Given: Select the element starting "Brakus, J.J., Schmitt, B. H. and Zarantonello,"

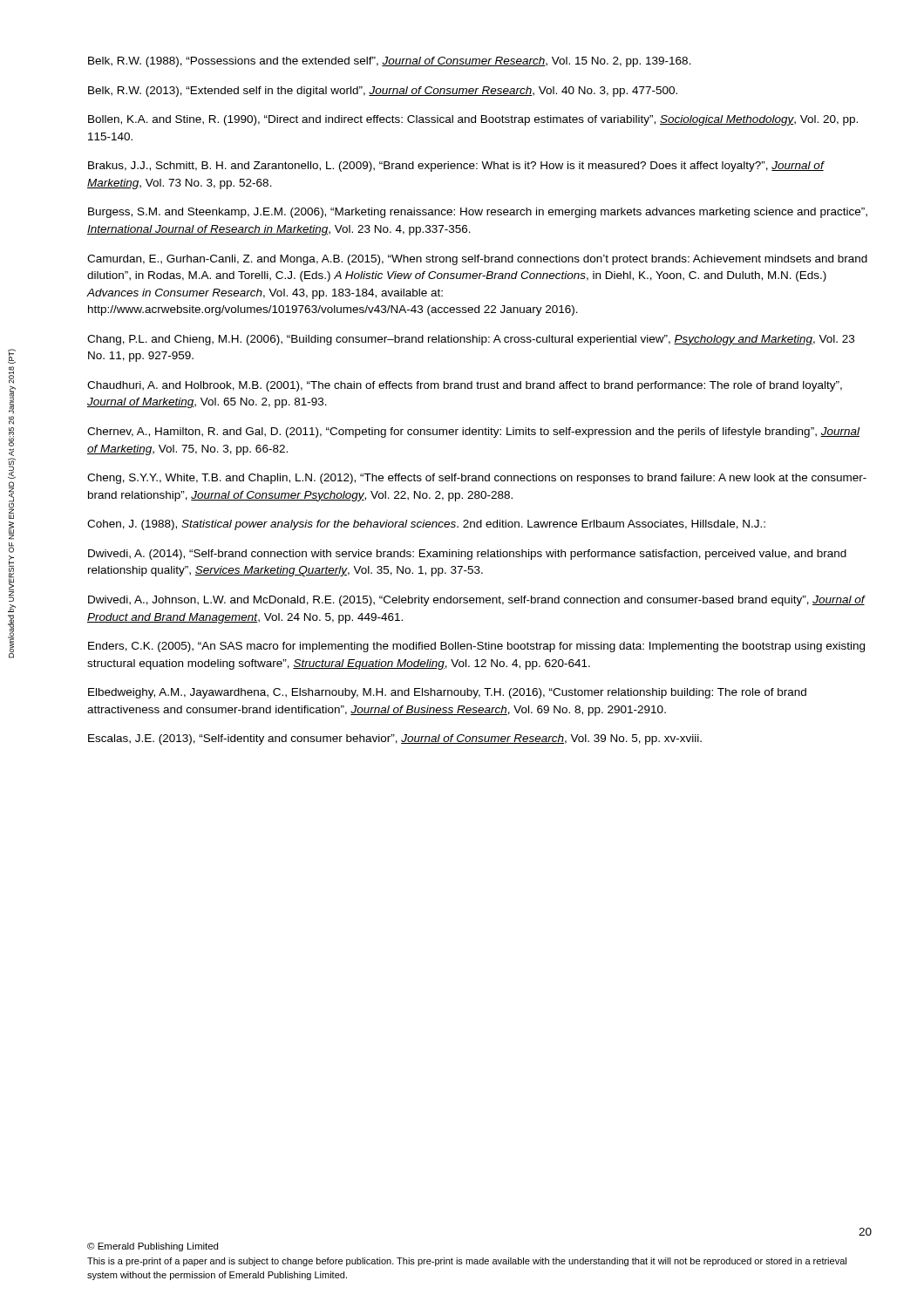Looking at the screenshot, I should (x=455, y=174).
